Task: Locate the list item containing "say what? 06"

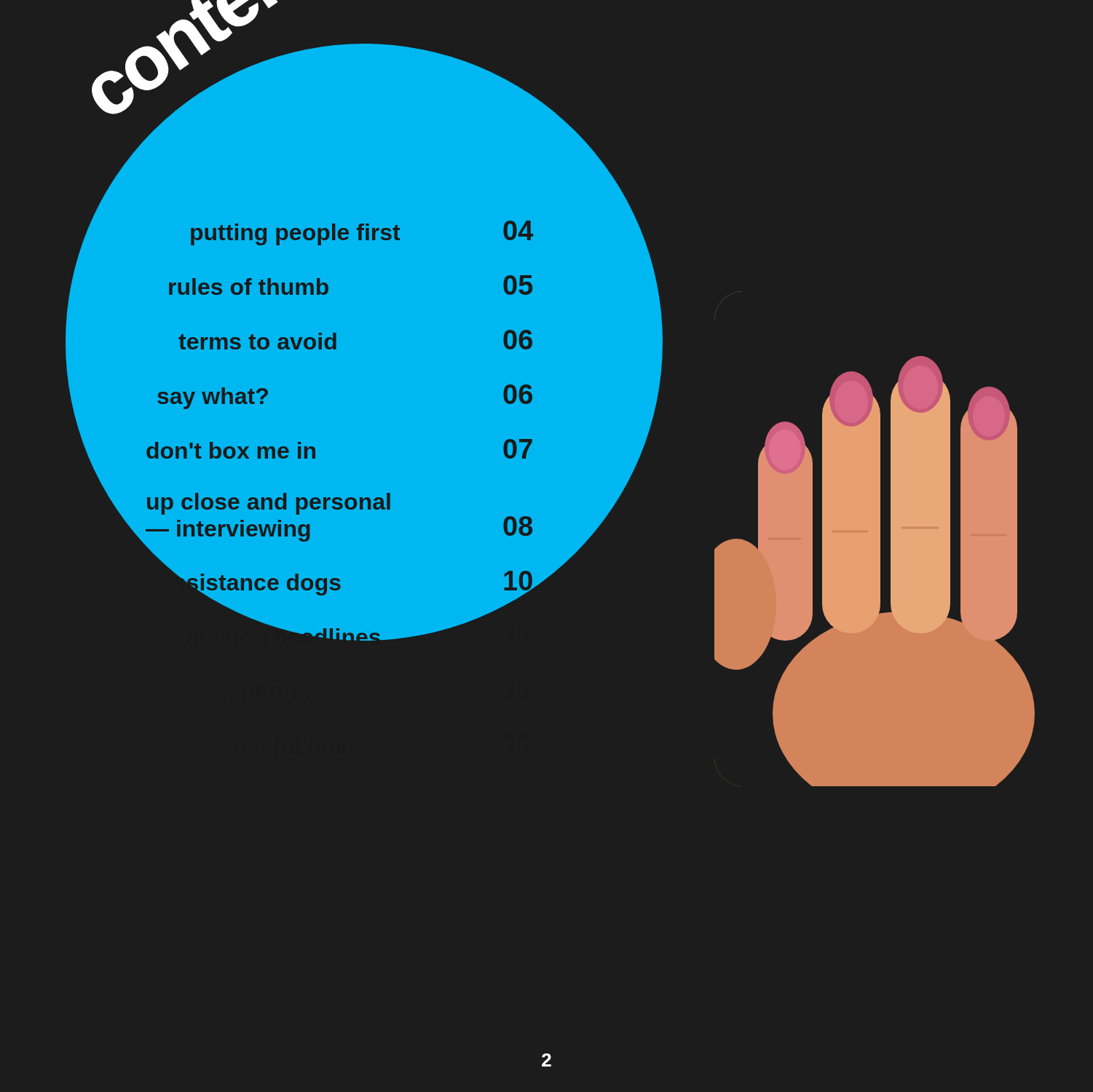Action: (x=210, y=396)
